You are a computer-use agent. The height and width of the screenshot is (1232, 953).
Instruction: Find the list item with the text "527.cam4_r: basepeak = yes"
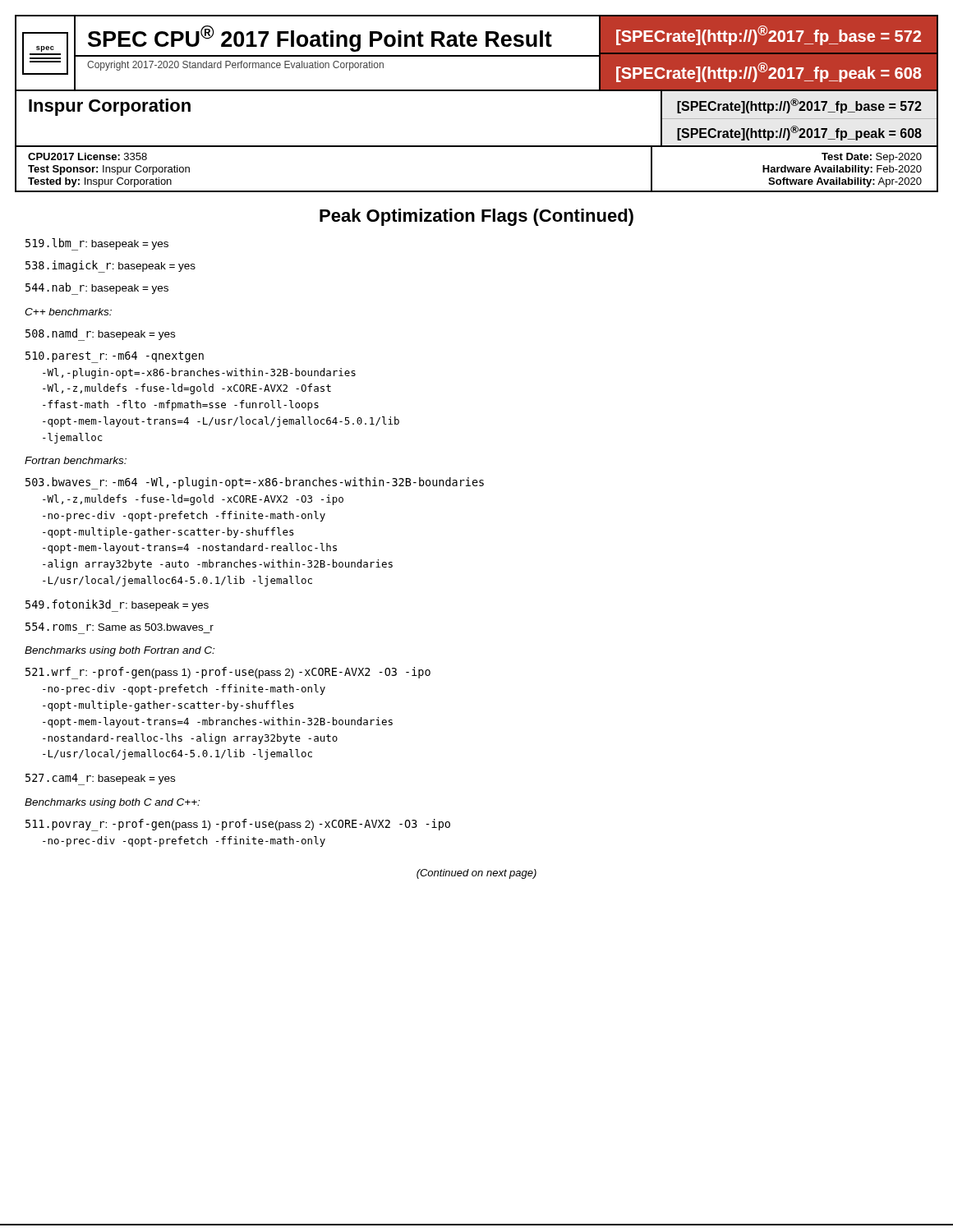click(x=100, y=778)
